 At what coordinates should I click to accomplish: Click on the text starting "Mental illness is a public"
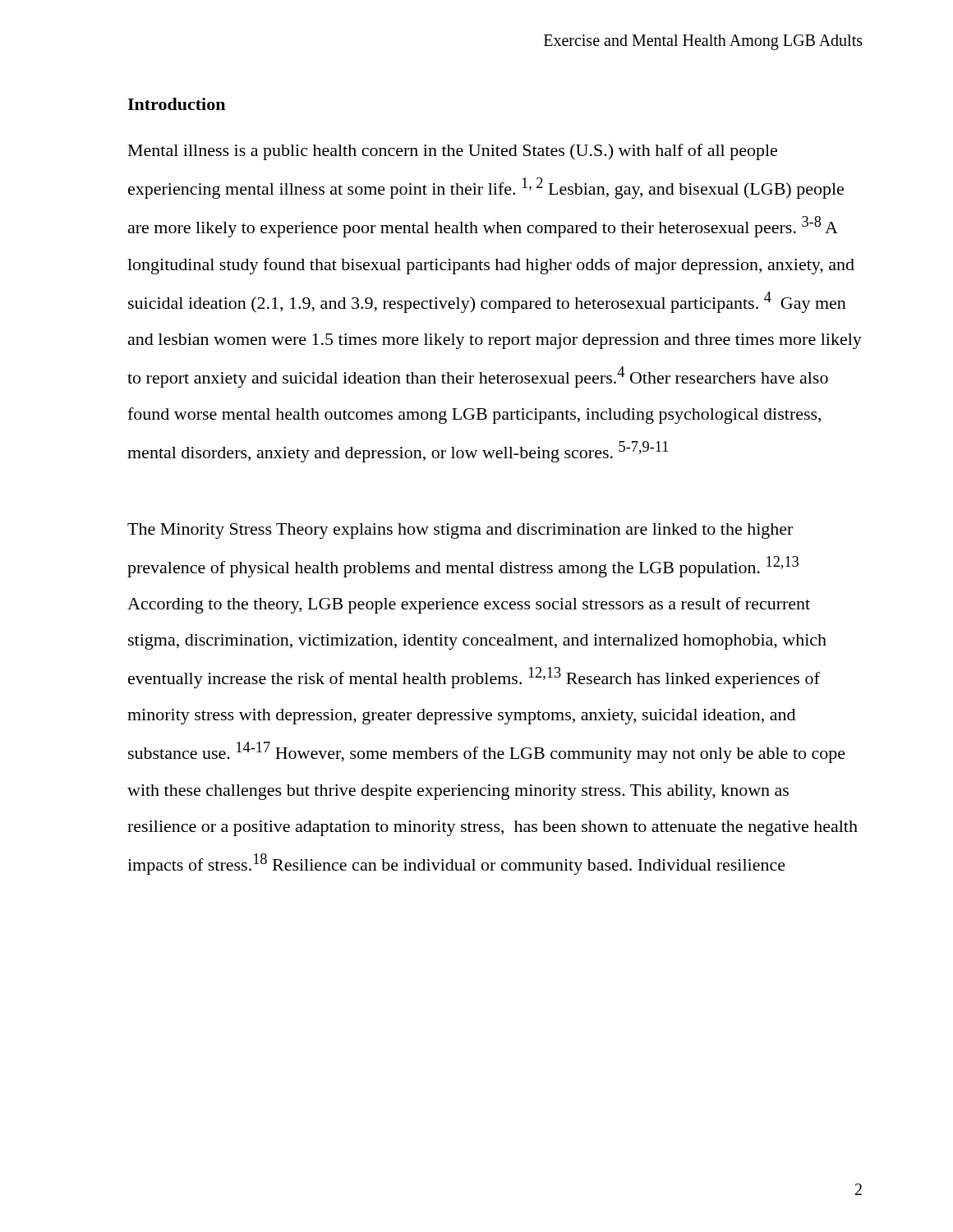494,301
